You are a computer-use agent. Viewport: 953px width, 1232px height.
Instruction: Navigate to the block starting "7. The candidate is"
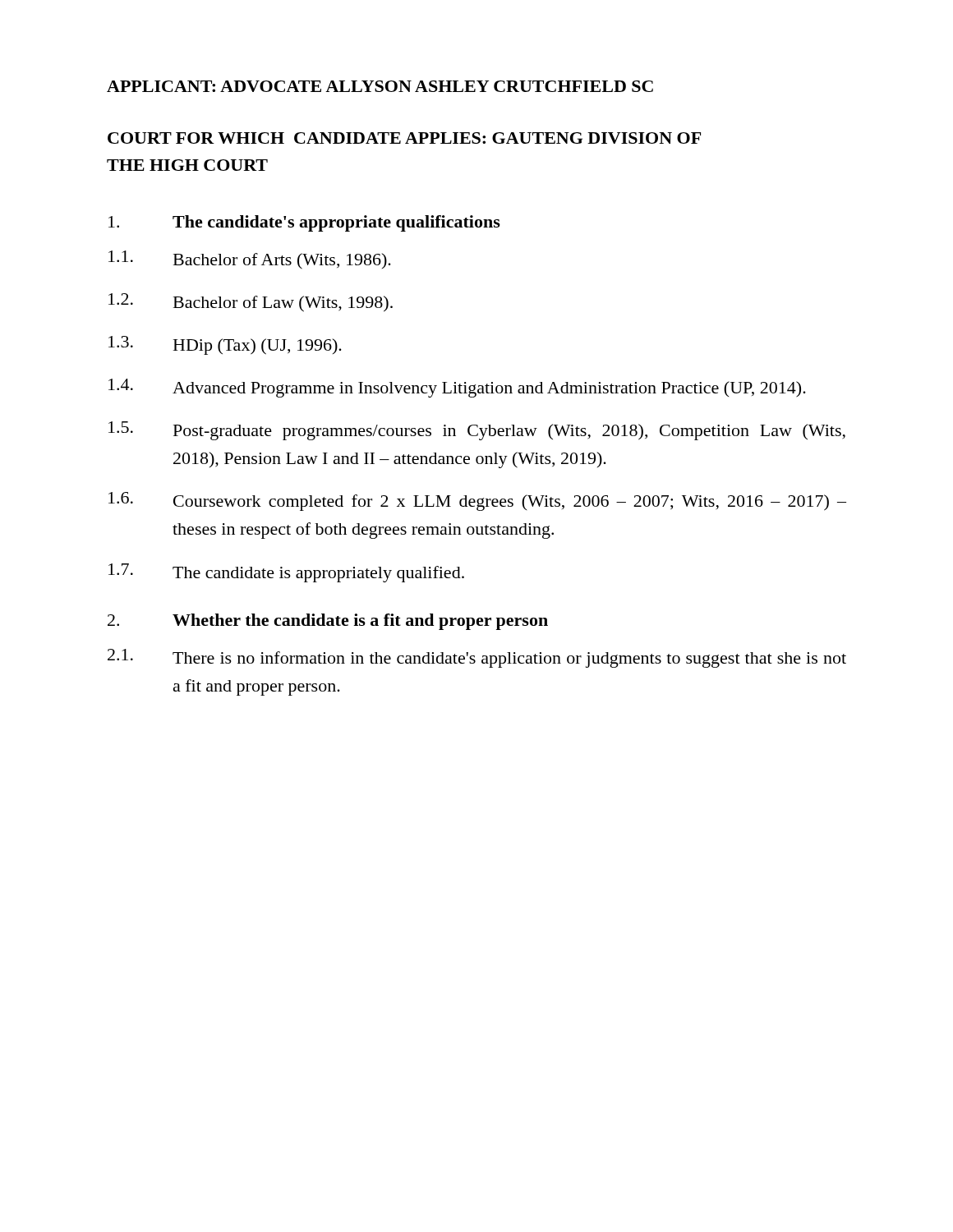286,573
